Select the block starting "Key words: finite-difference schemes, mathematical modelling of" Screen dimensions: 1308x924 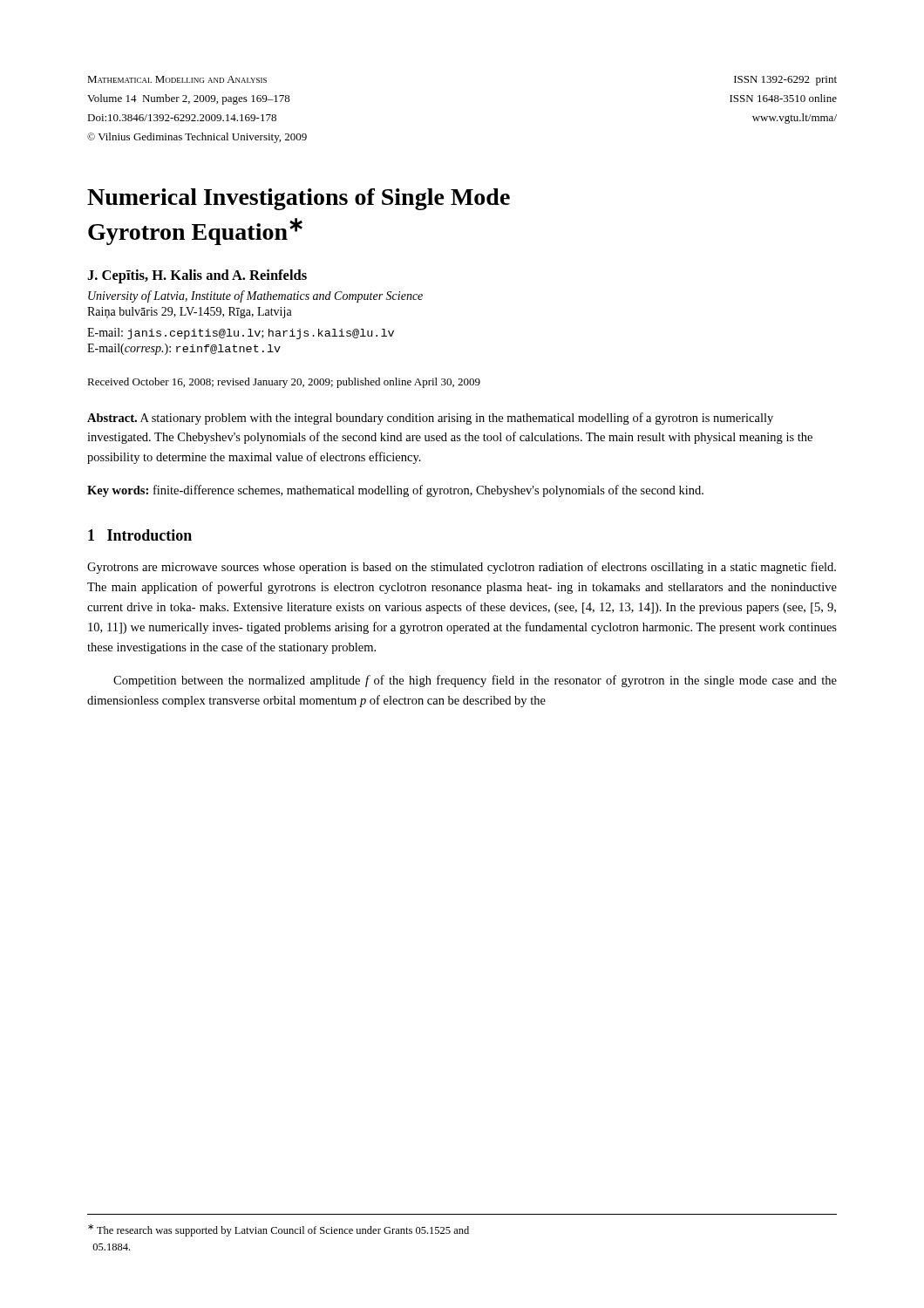[x=396, y=490]
